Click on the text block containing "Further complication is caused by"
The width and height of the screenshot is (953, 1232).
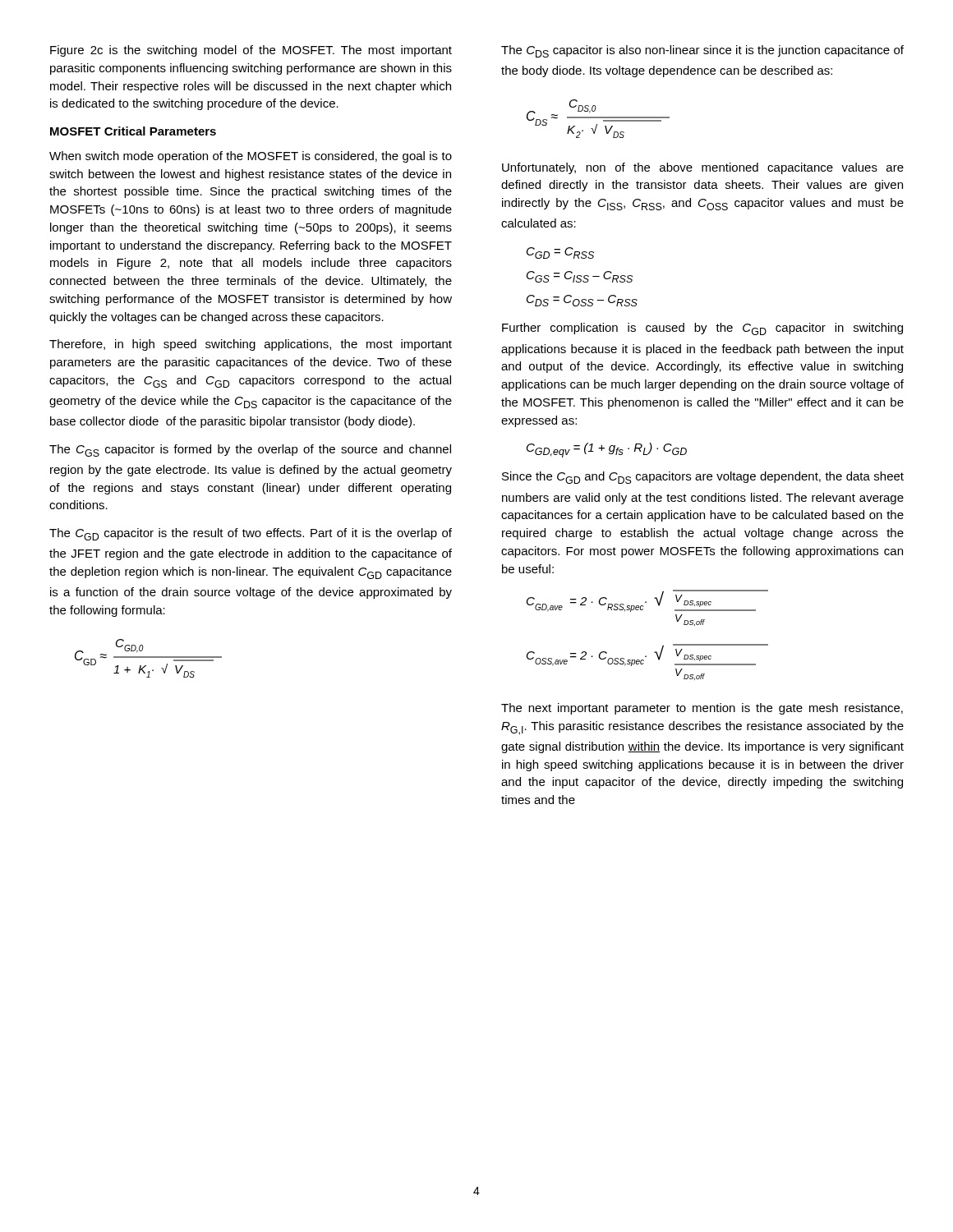coord(702,374)
